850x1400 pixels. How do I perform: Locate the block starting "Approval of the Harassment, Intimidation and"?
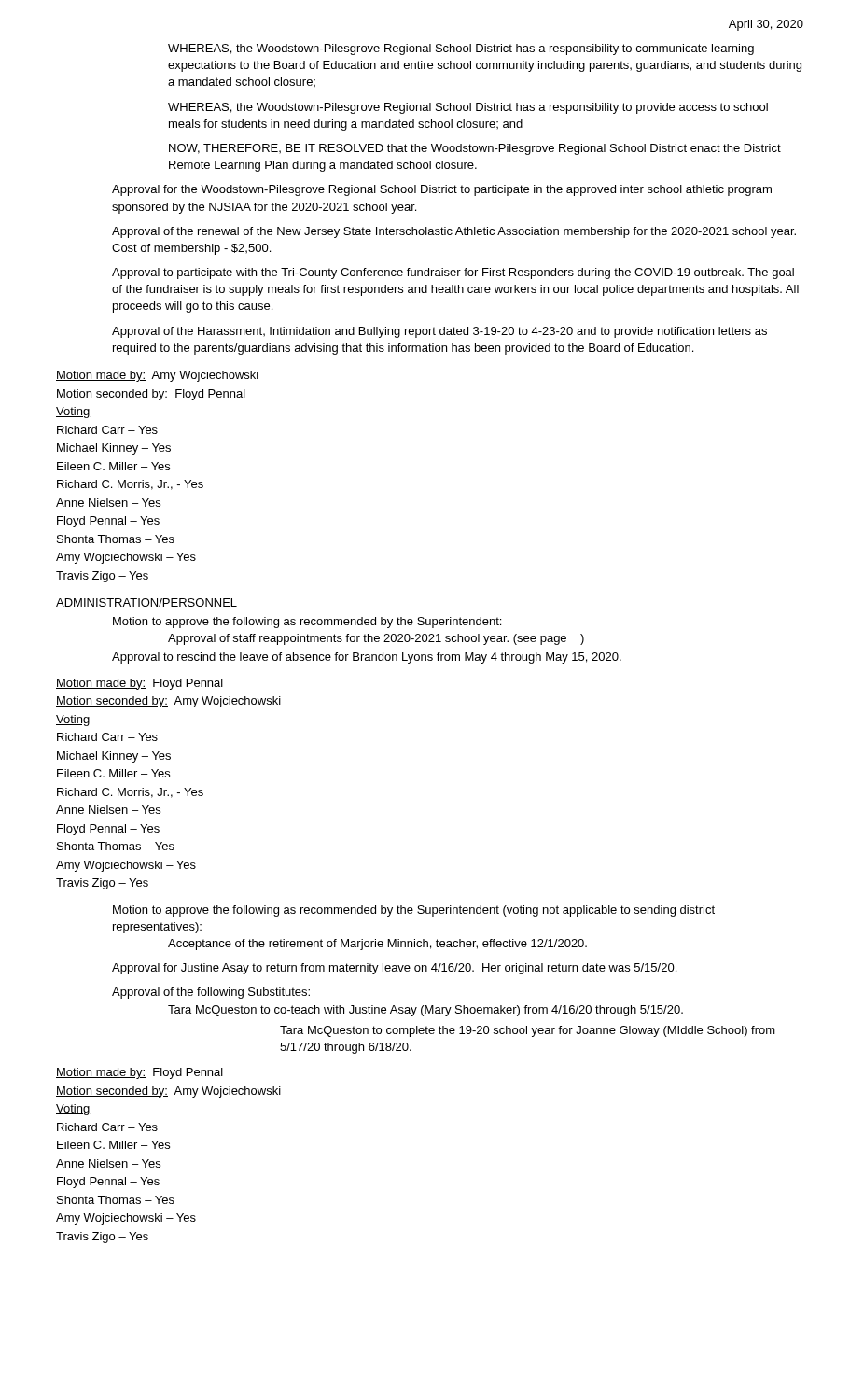[440, 339]
